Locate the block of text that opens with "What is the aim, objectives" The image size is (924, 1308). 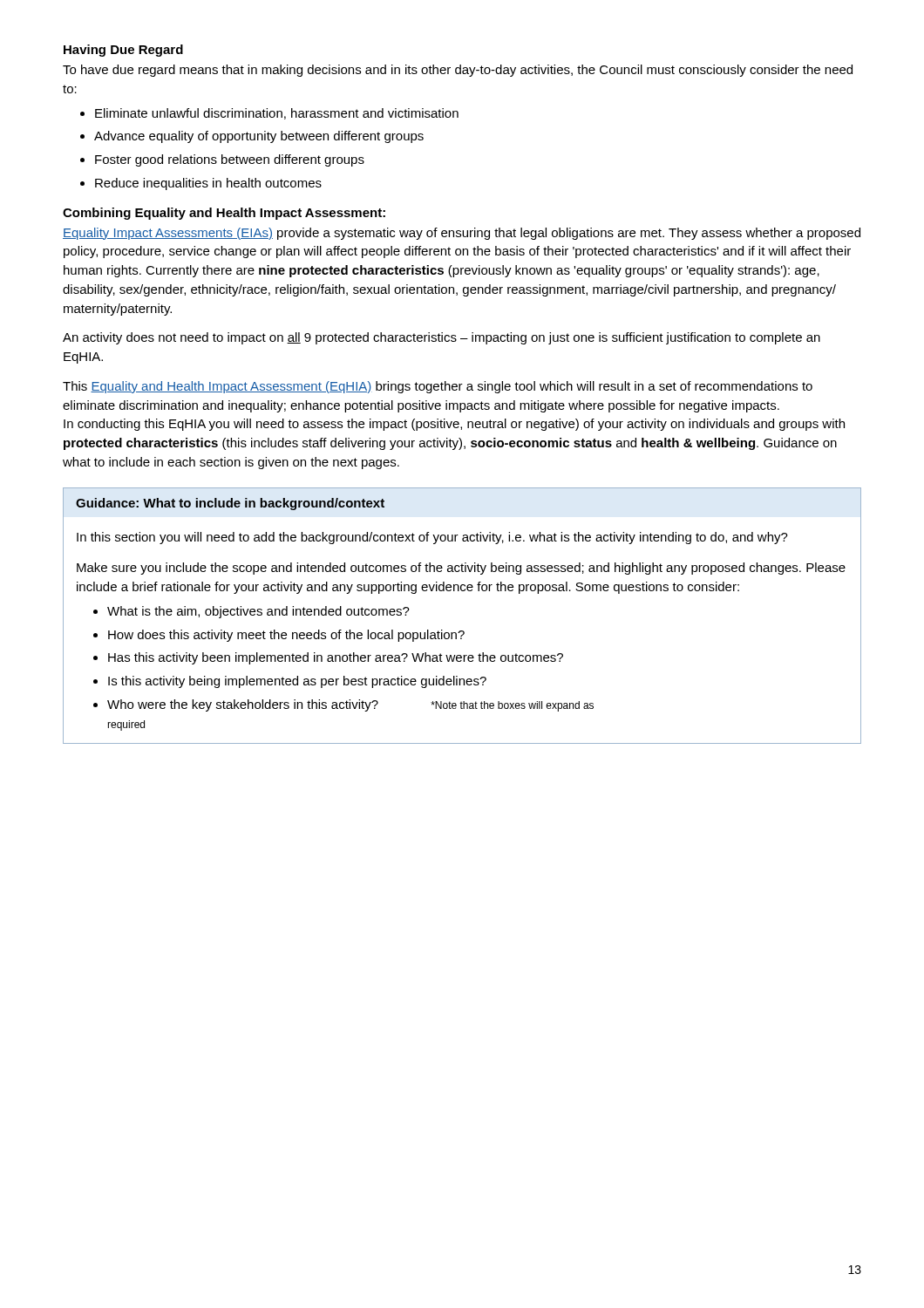coord(251,612)
